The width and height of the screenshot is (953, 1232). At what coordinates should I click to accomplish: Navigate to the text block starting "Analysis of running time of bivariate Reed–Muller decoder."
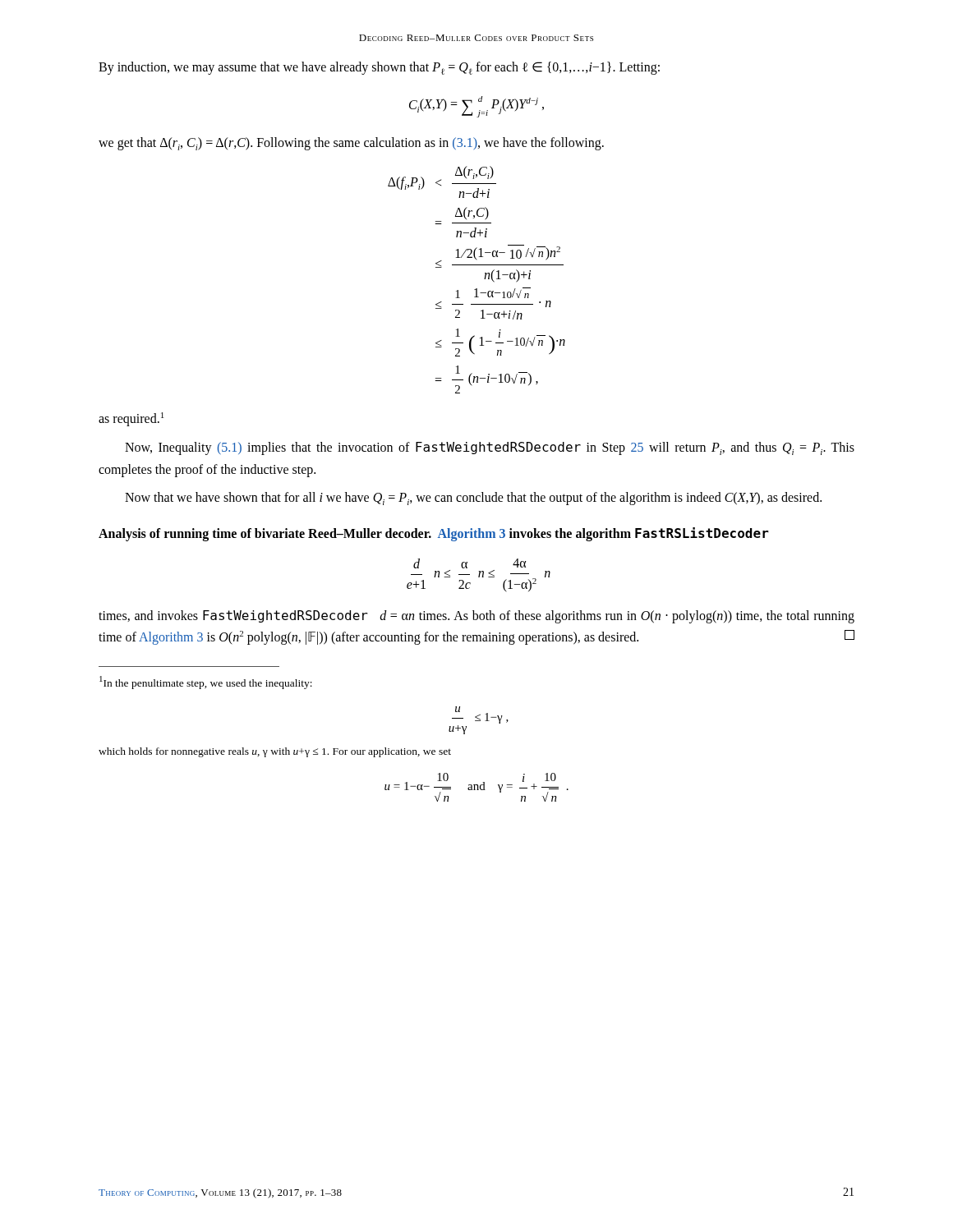(434, 533)
